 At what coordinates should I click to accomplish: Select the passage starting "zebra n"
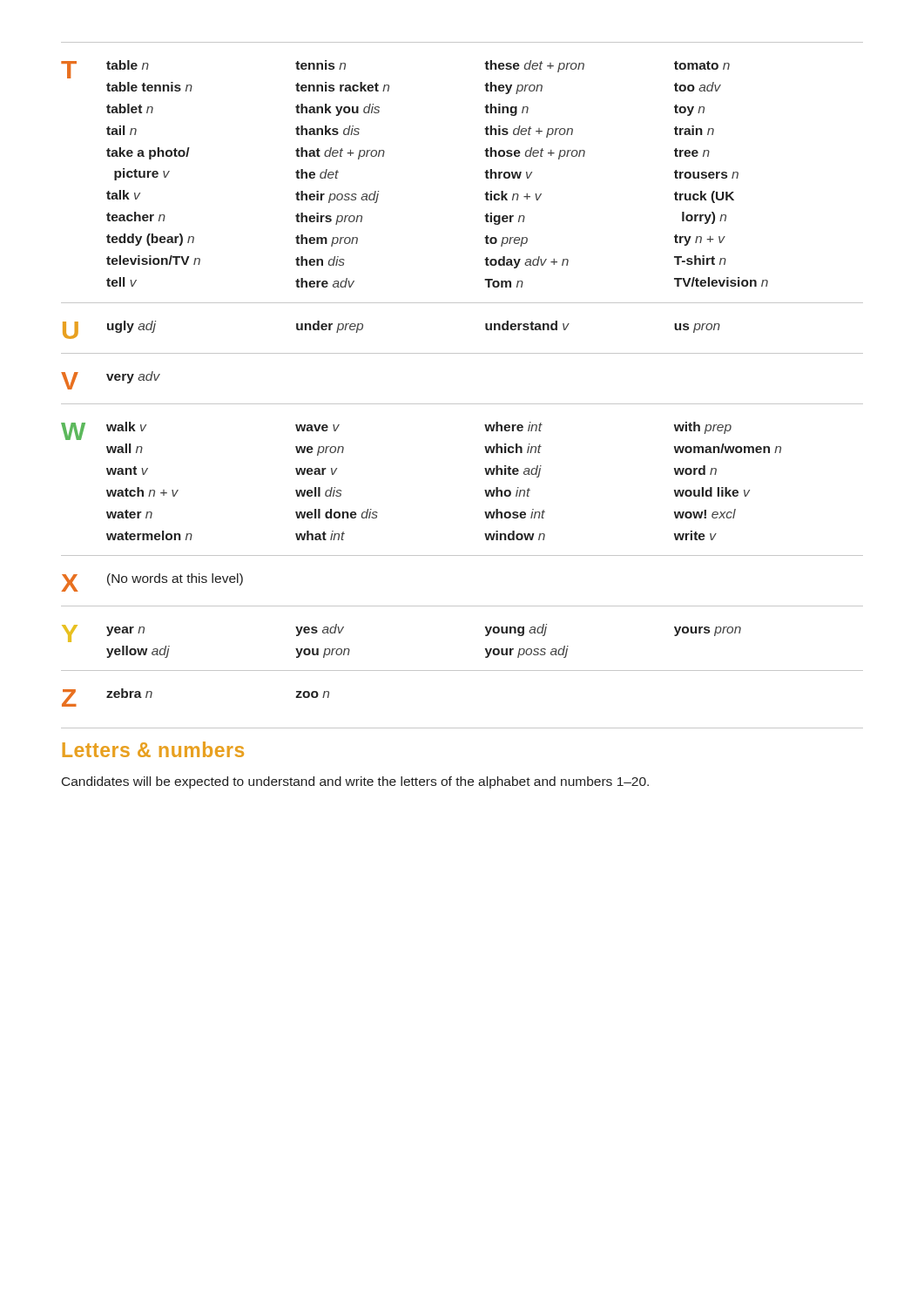click(130, 693)
